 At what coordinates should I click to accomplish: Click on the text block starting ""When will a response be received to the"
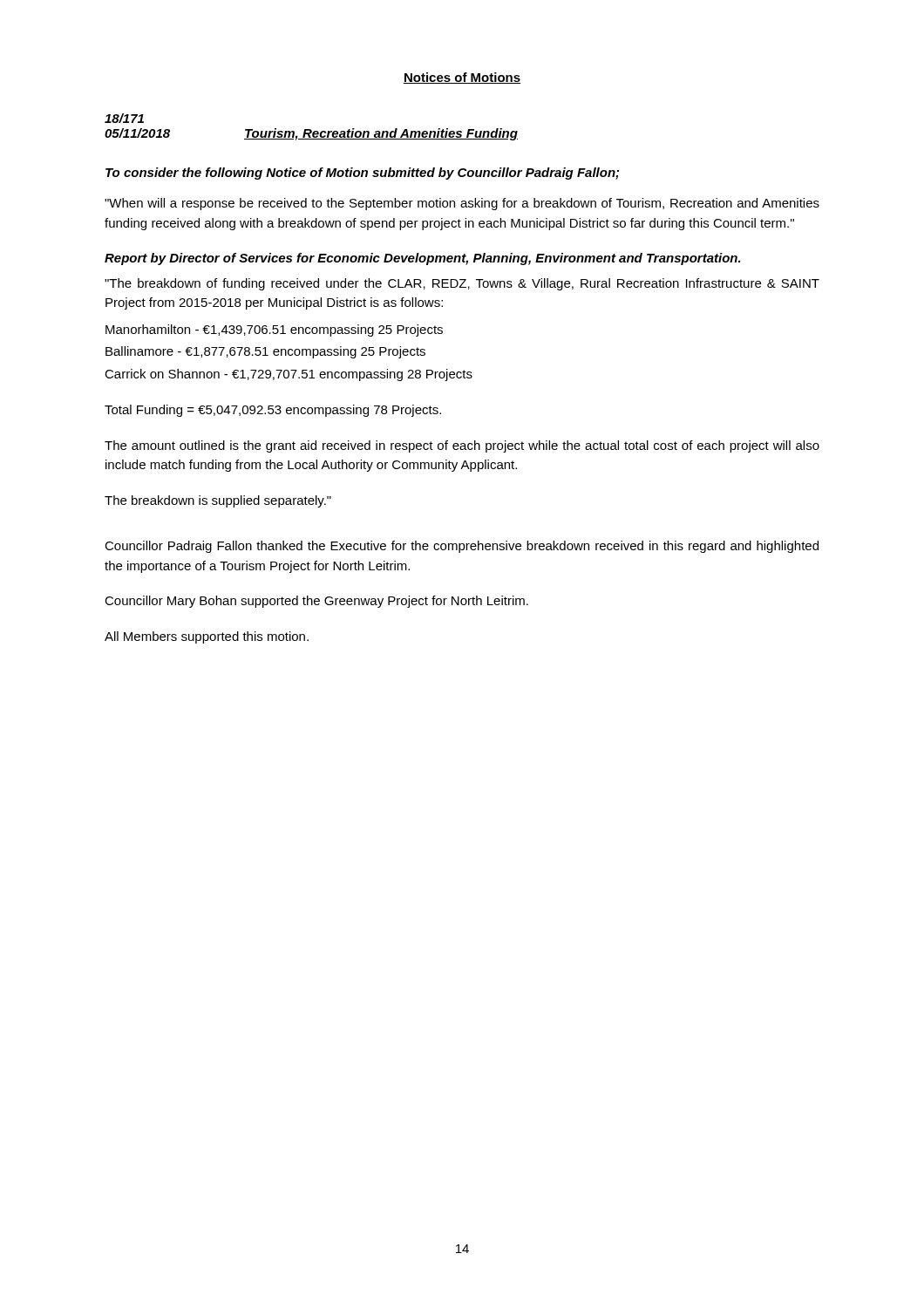pos(462,213)
